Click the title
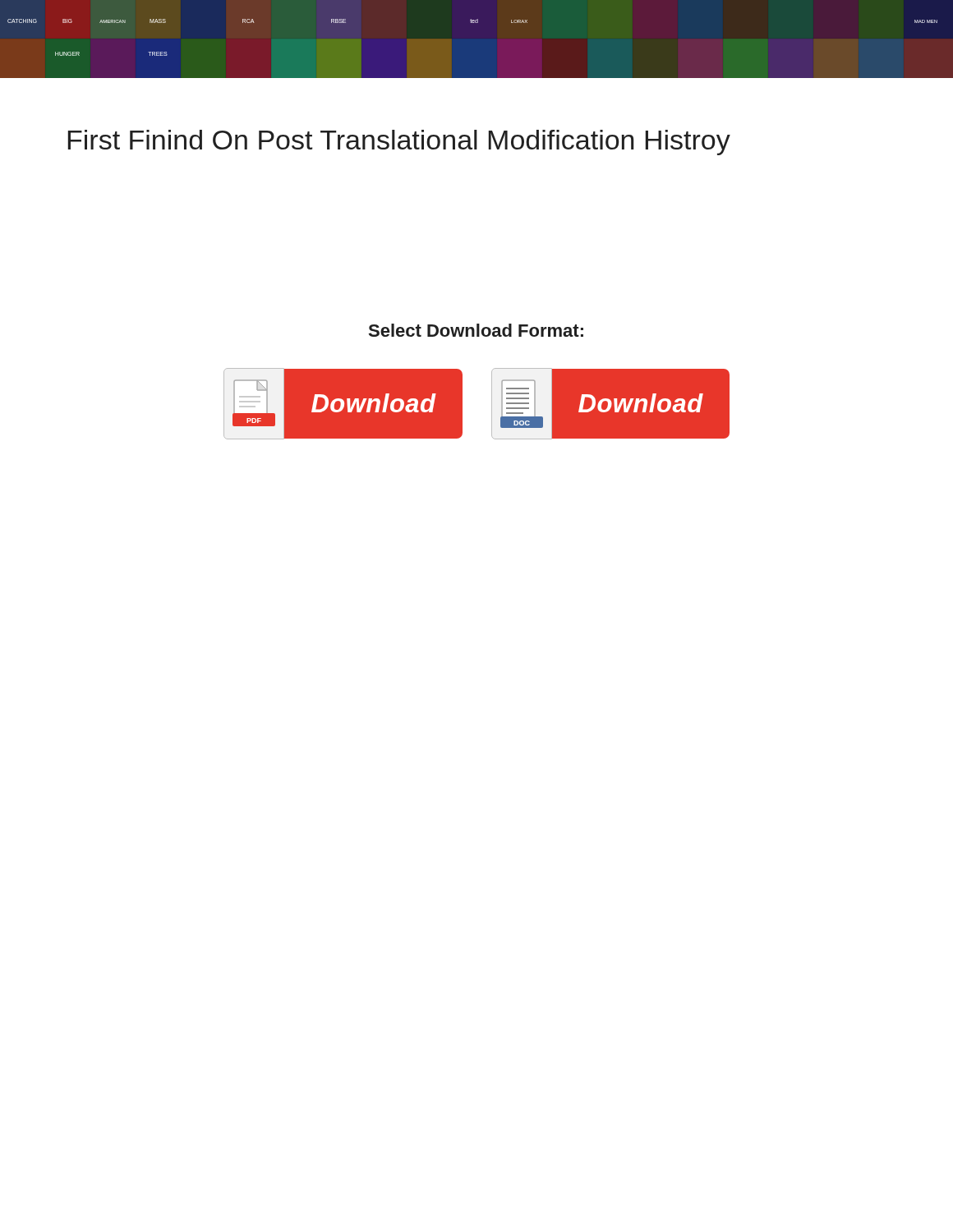 (398, 140)
